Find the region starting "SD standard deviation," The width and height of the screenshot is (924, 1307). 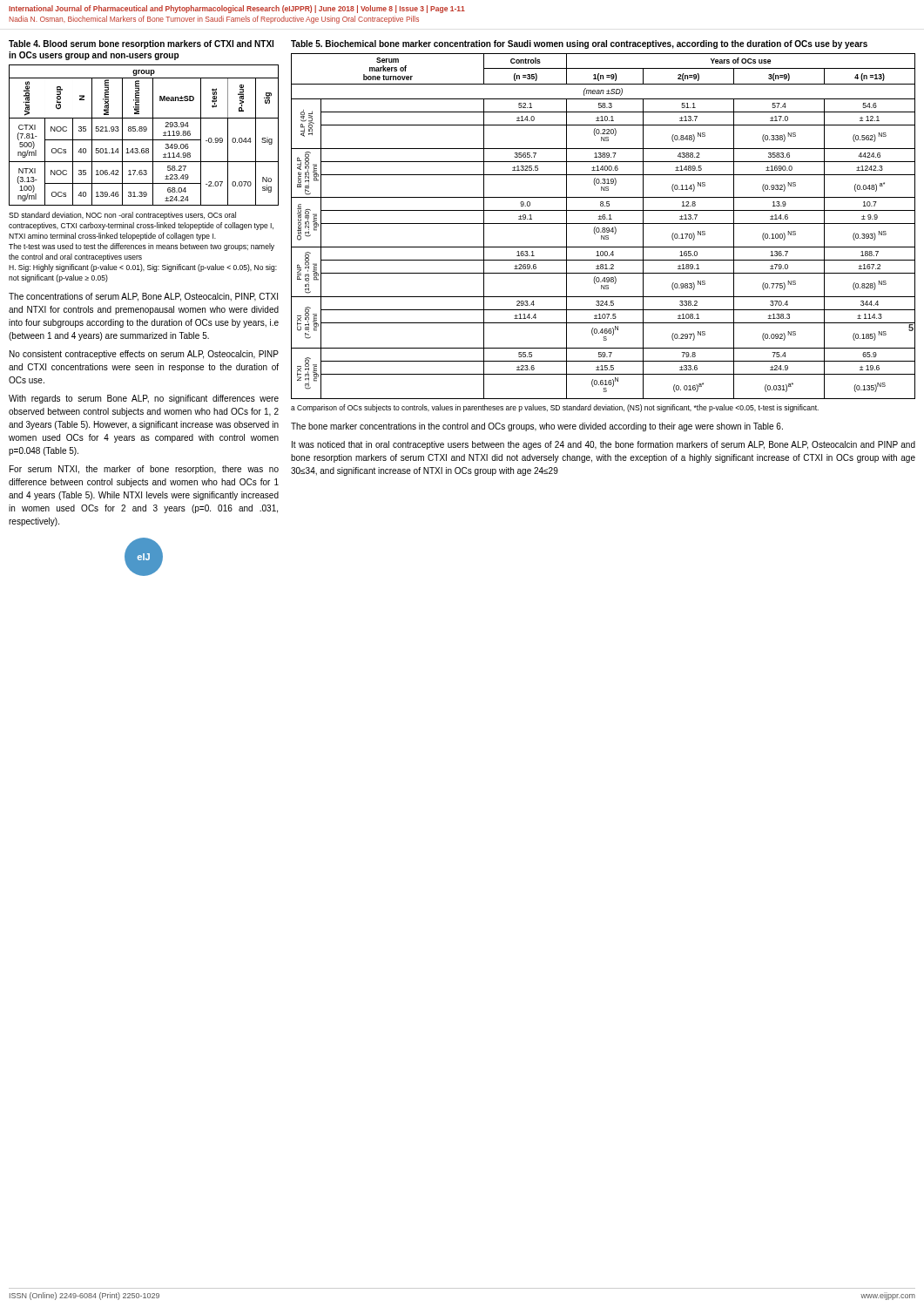(143, 247)
